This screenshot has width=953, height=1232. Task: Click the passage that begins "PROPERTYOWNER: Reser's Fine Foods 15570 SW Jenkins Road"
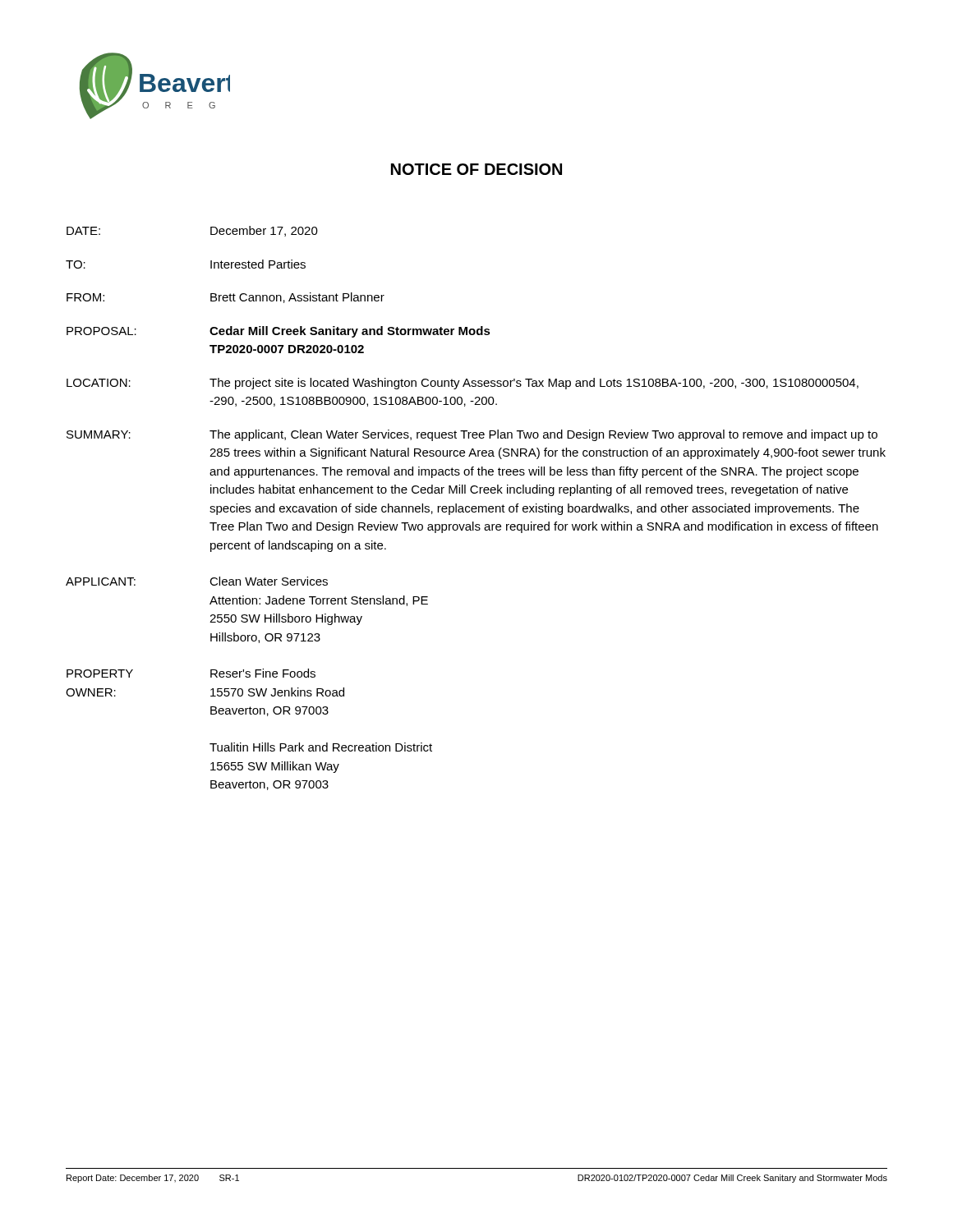pyautogui.click(x=97, y=674)
